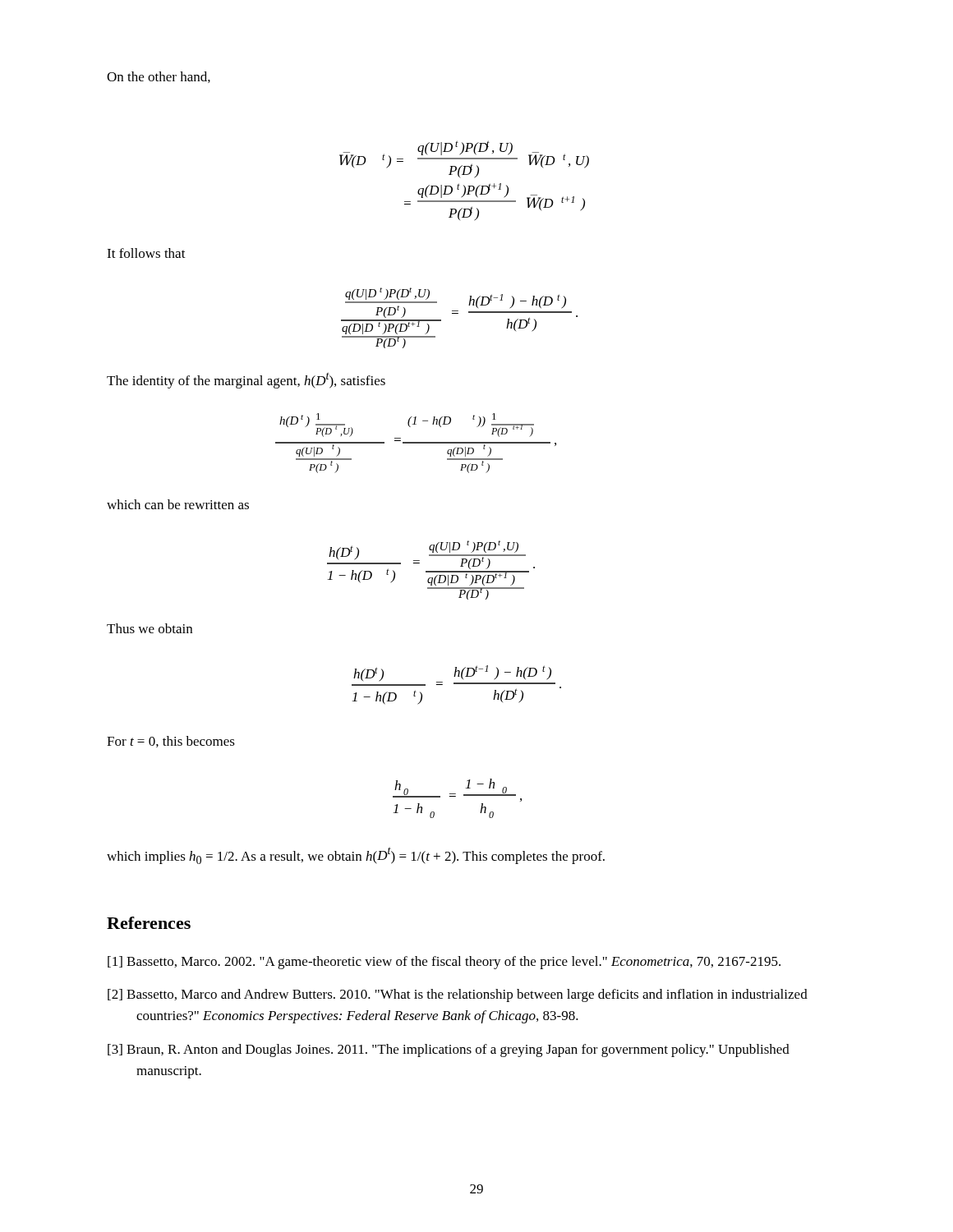
Task: Where does it say "It follows that"?
Action: click(146, 254)
